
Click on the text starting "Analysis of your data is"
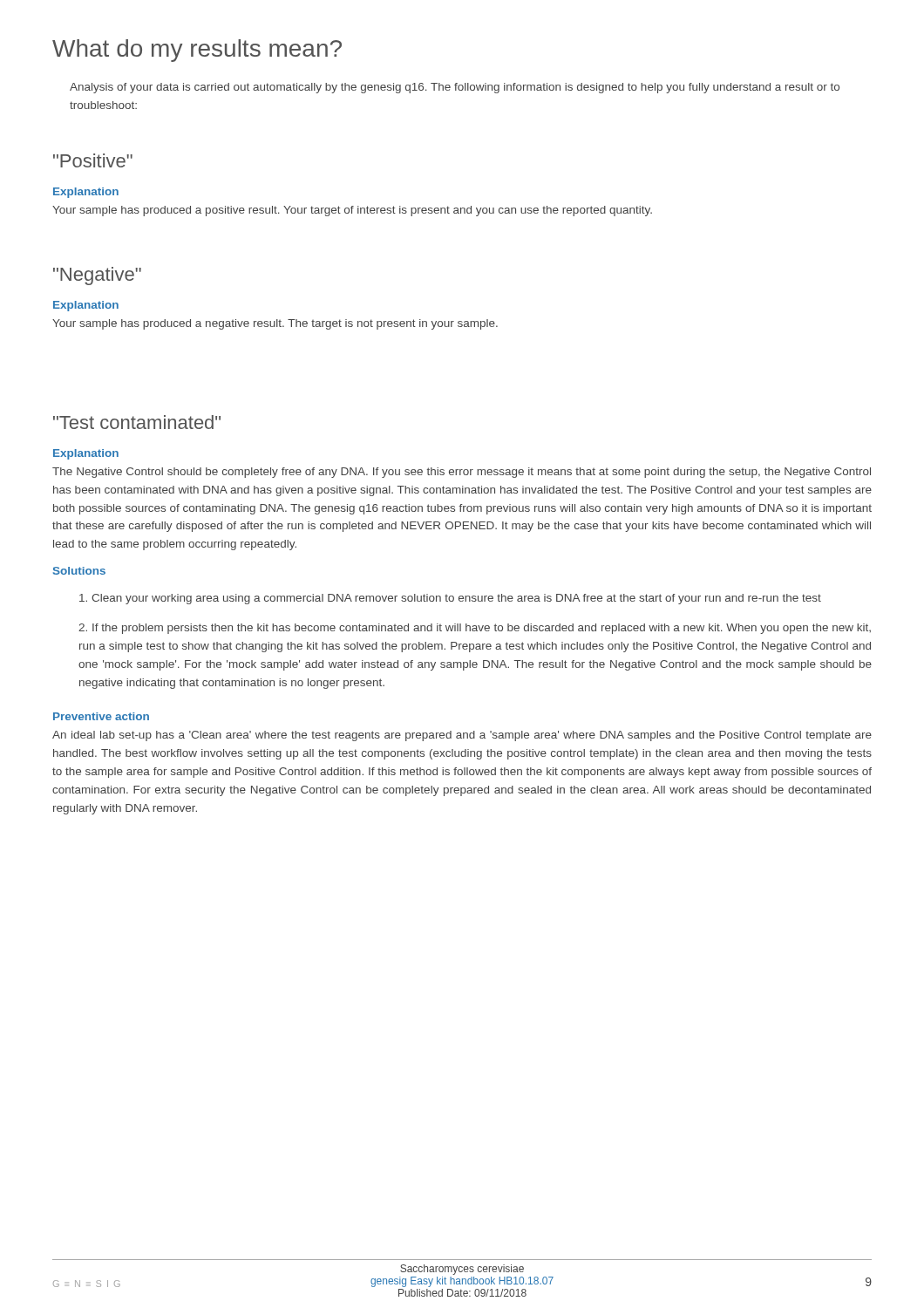pyautogui.click(x=462, y=97)
